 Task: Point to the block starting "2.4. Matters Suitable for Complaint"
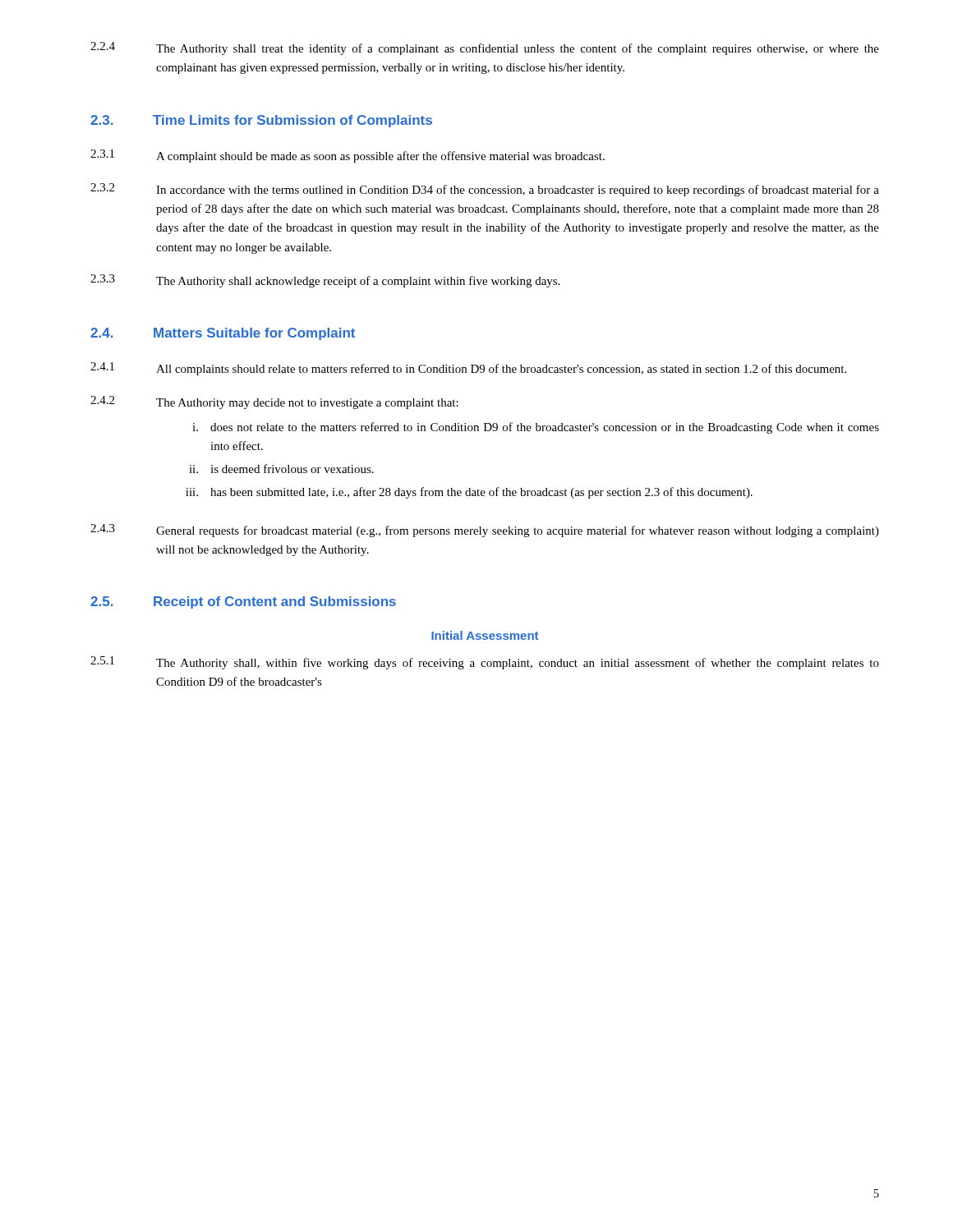[x=223, y=333]
